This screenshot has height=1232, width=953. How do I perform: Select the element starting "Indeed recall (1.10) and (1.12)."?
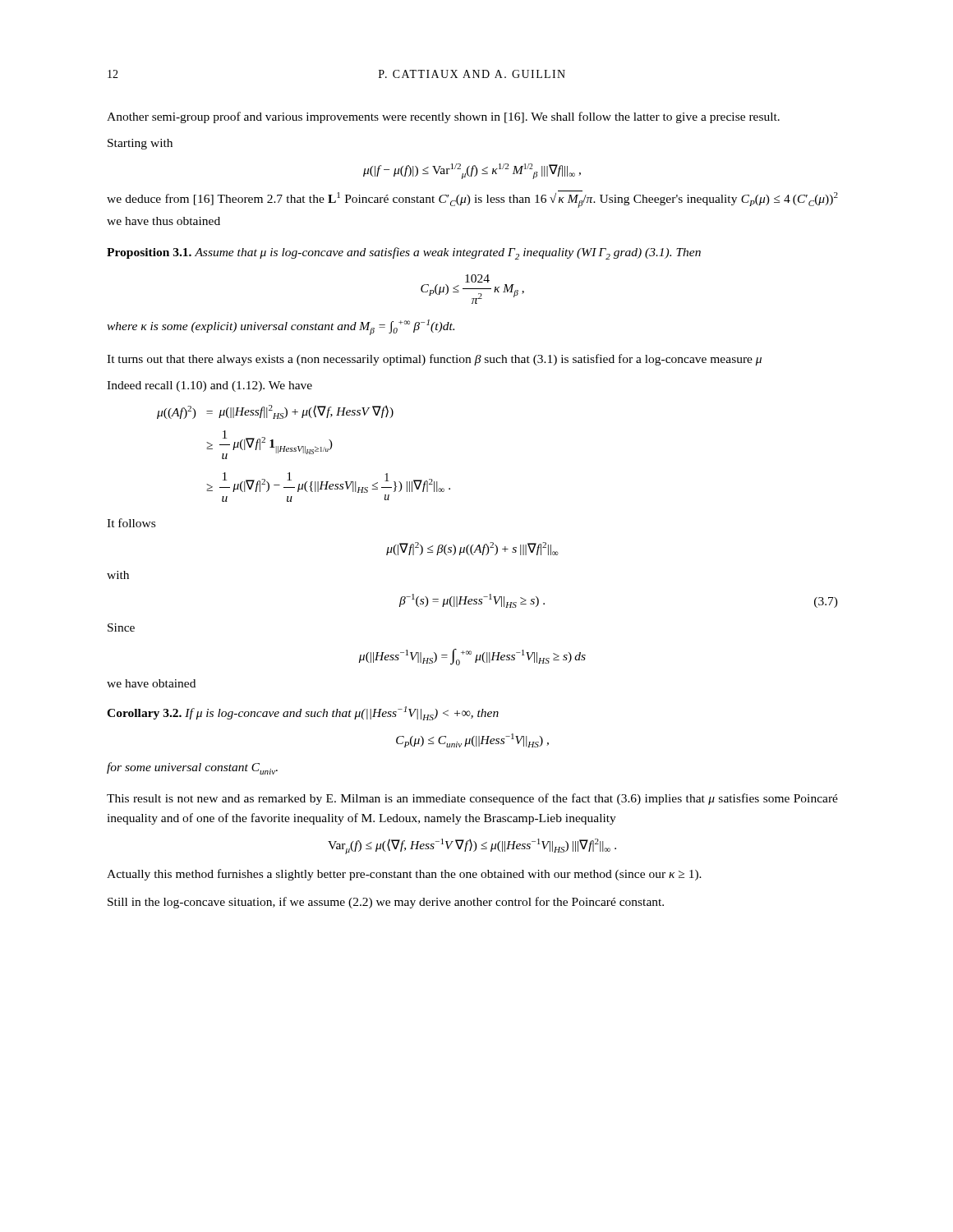pos(210,385)
